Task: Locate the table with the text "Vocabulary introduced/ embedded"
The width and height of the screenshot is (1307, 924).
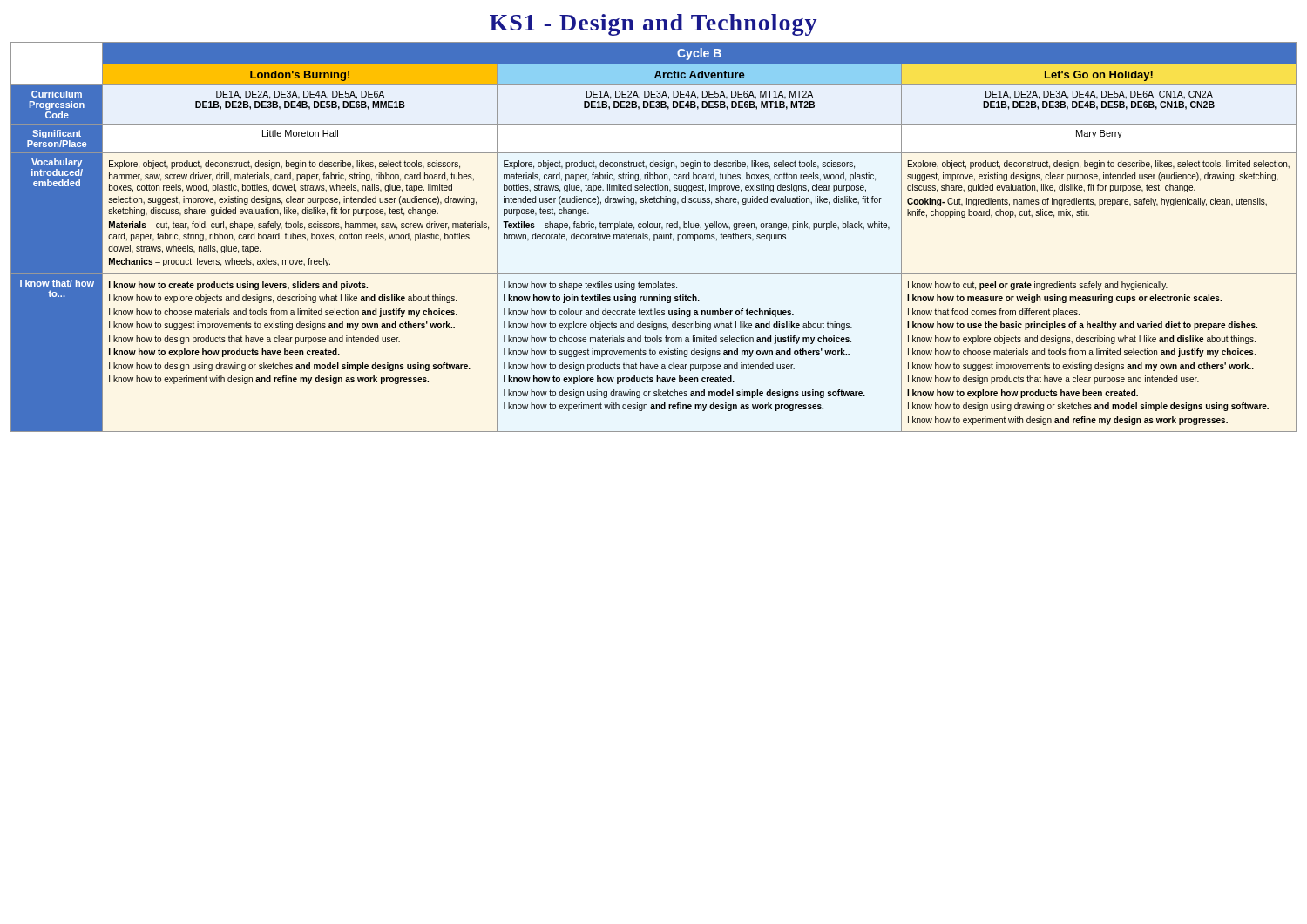Action: pos(654,237)
